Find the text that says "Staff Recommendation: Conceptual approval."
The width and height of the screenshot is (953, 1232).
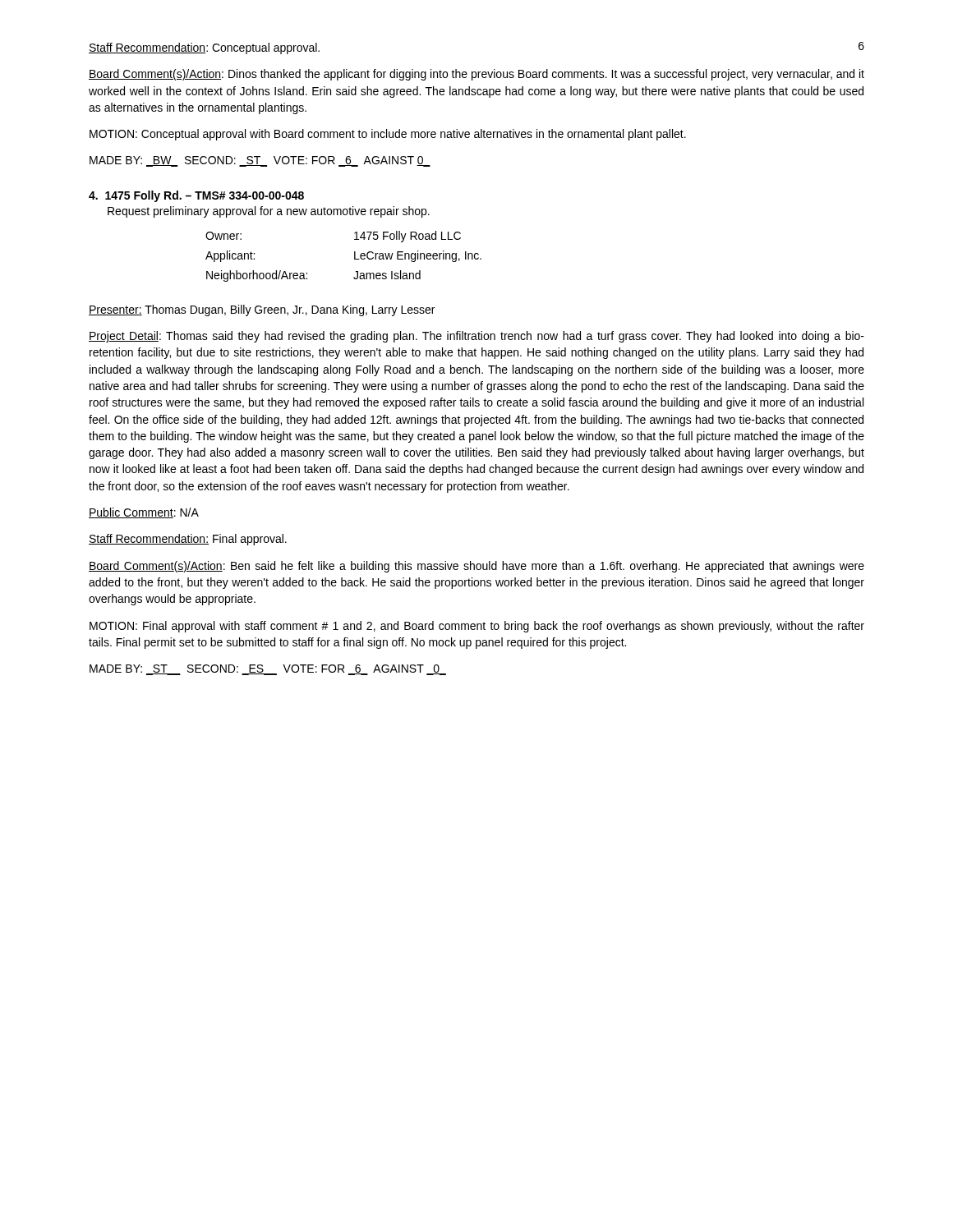205,48
